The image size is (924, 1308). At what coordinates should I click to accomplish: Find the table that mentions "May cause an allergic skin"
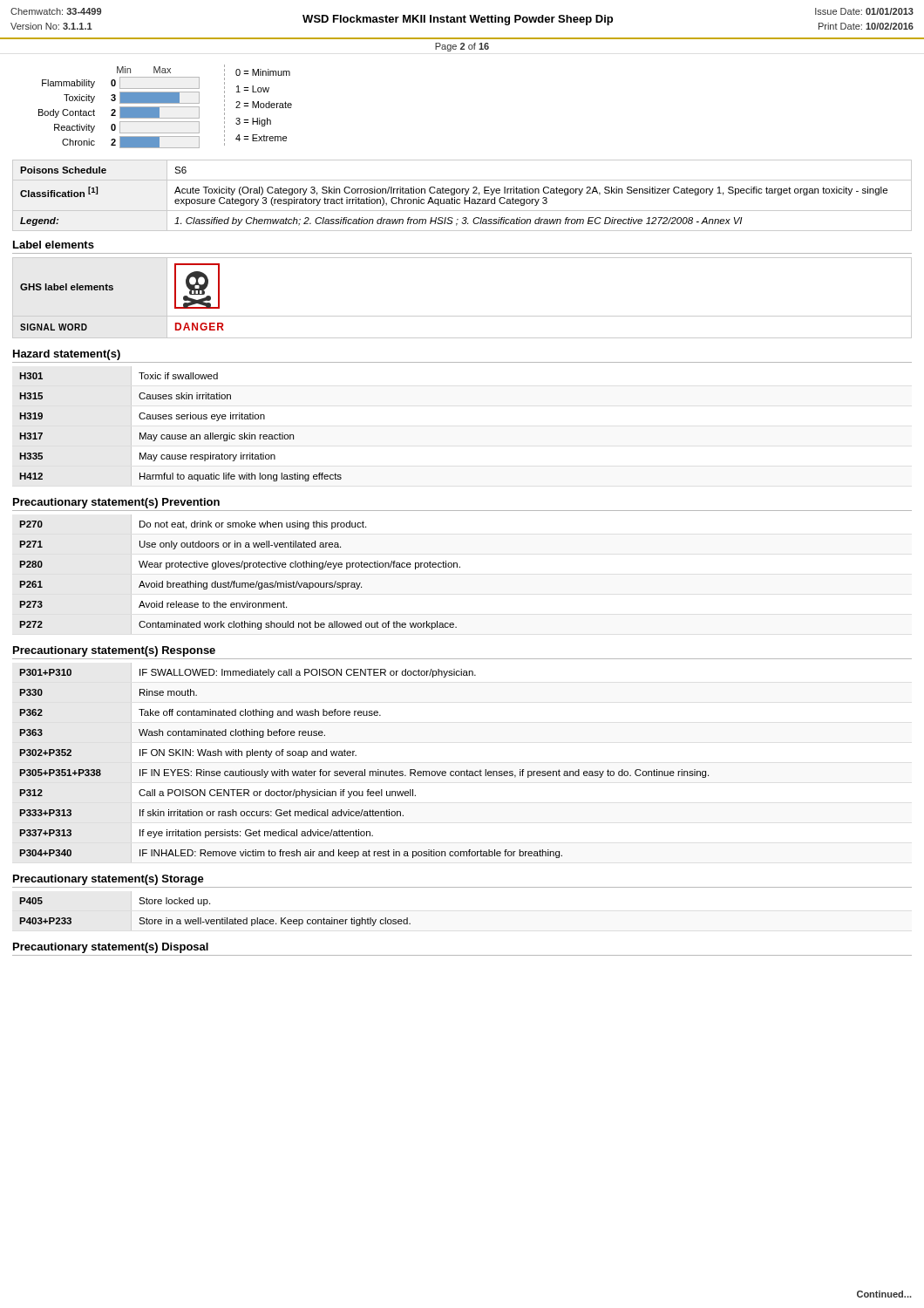[x=462, y=426]
